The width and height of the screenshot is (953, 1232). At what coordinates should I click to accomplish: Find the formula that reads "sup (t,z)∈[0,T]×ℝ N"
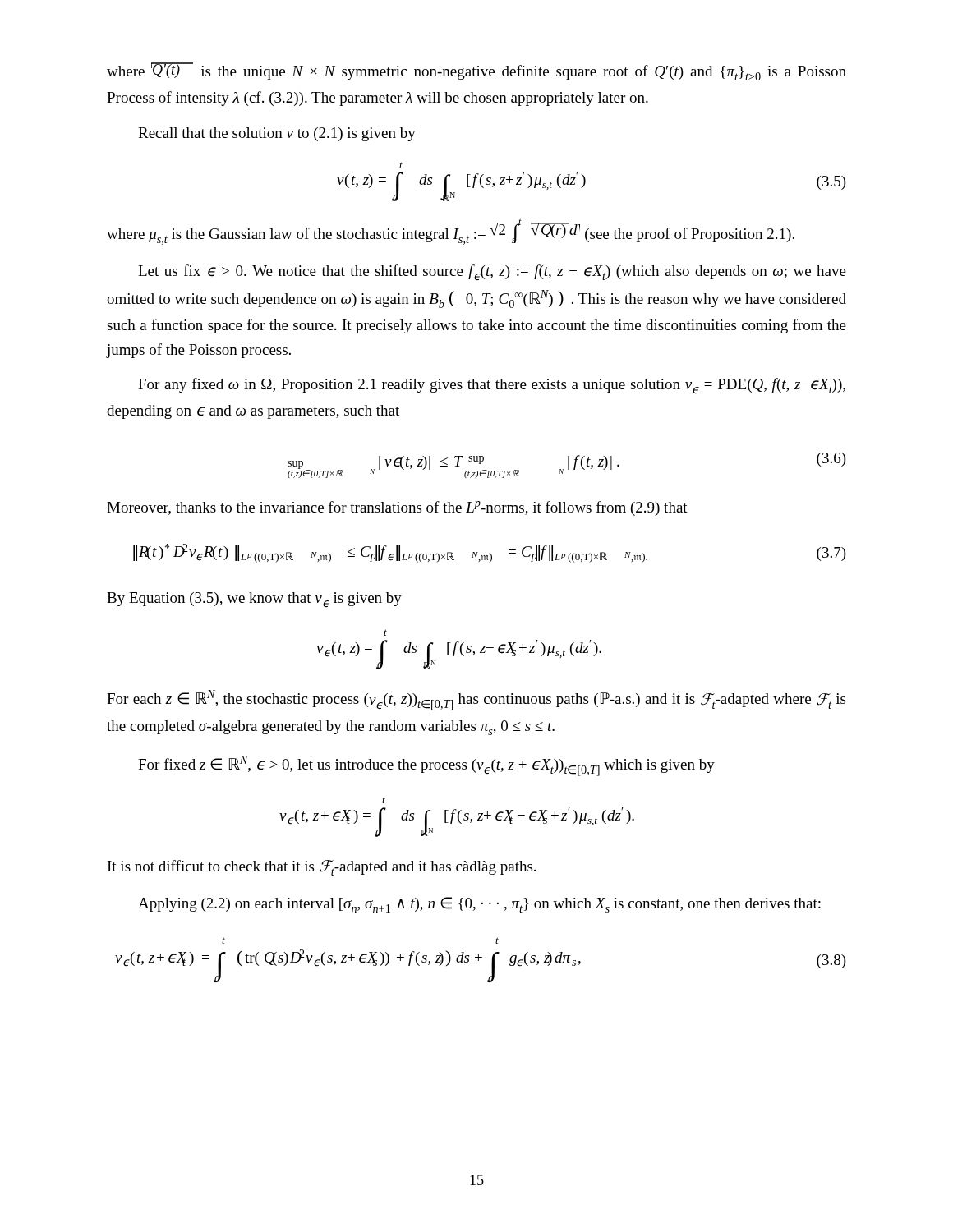pos(476,458)
